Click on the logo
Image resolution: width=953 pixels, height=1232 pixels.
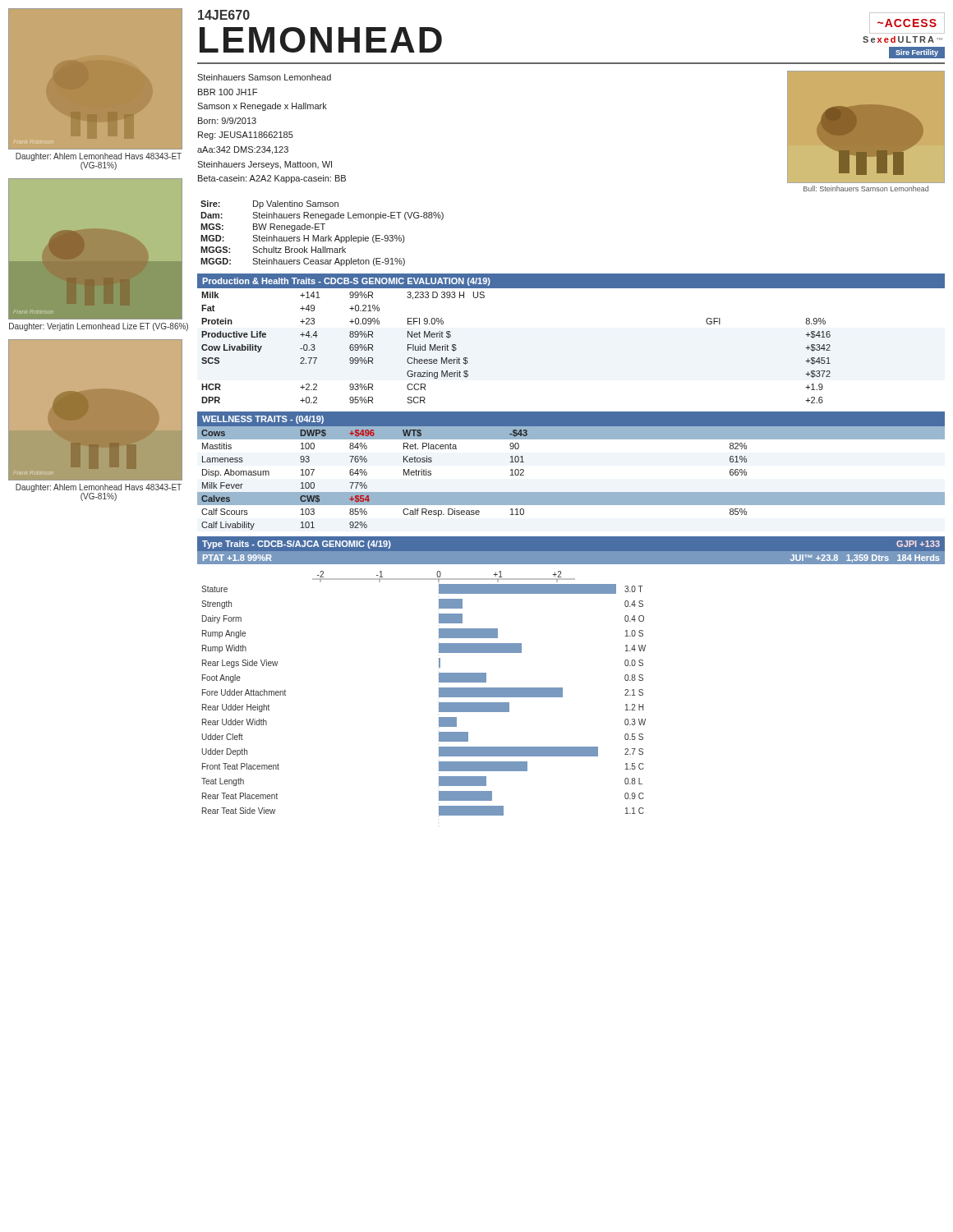[904, 35]
